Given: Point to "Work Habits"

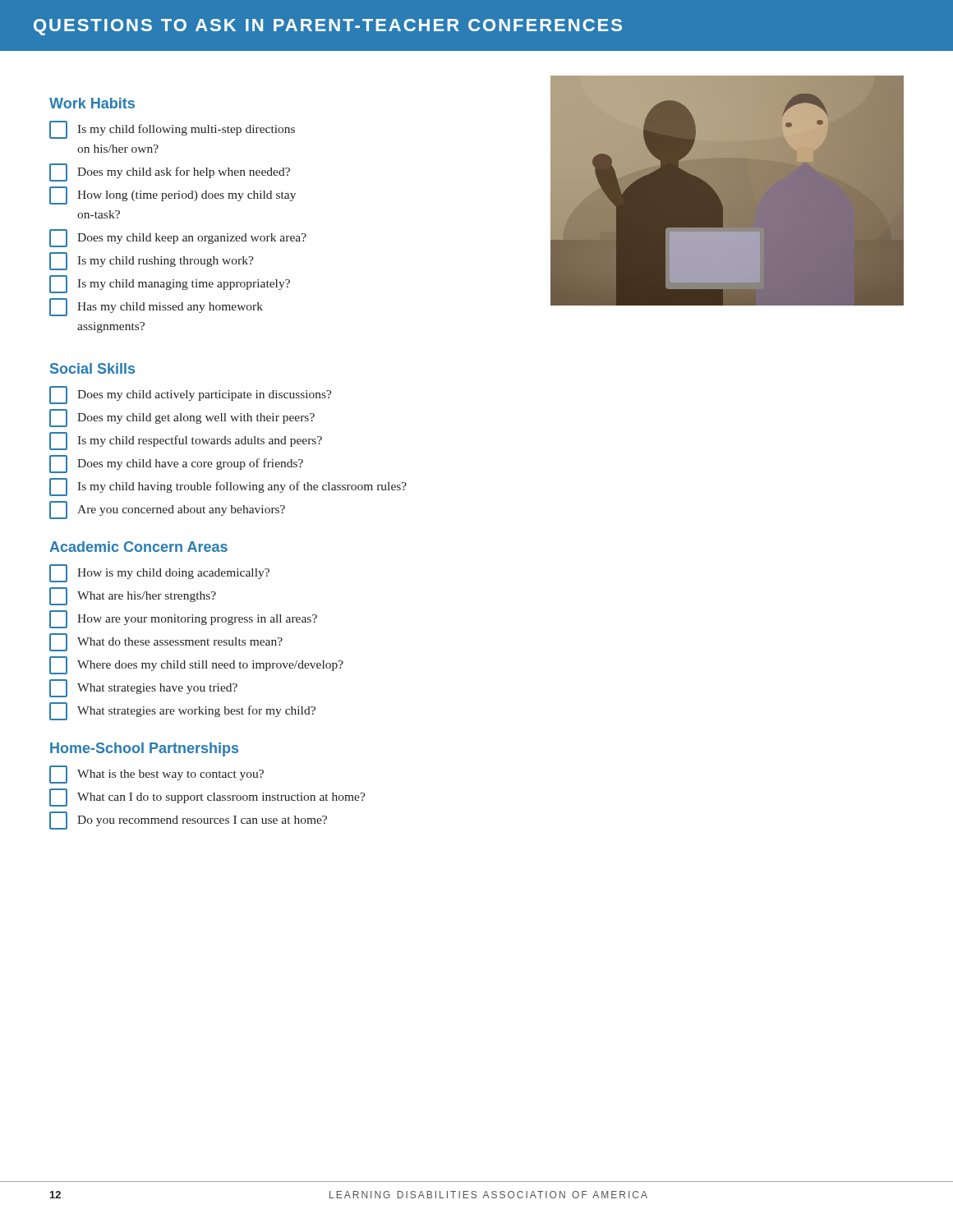Looking at the screenshot, I should click(x=92, y=103).
